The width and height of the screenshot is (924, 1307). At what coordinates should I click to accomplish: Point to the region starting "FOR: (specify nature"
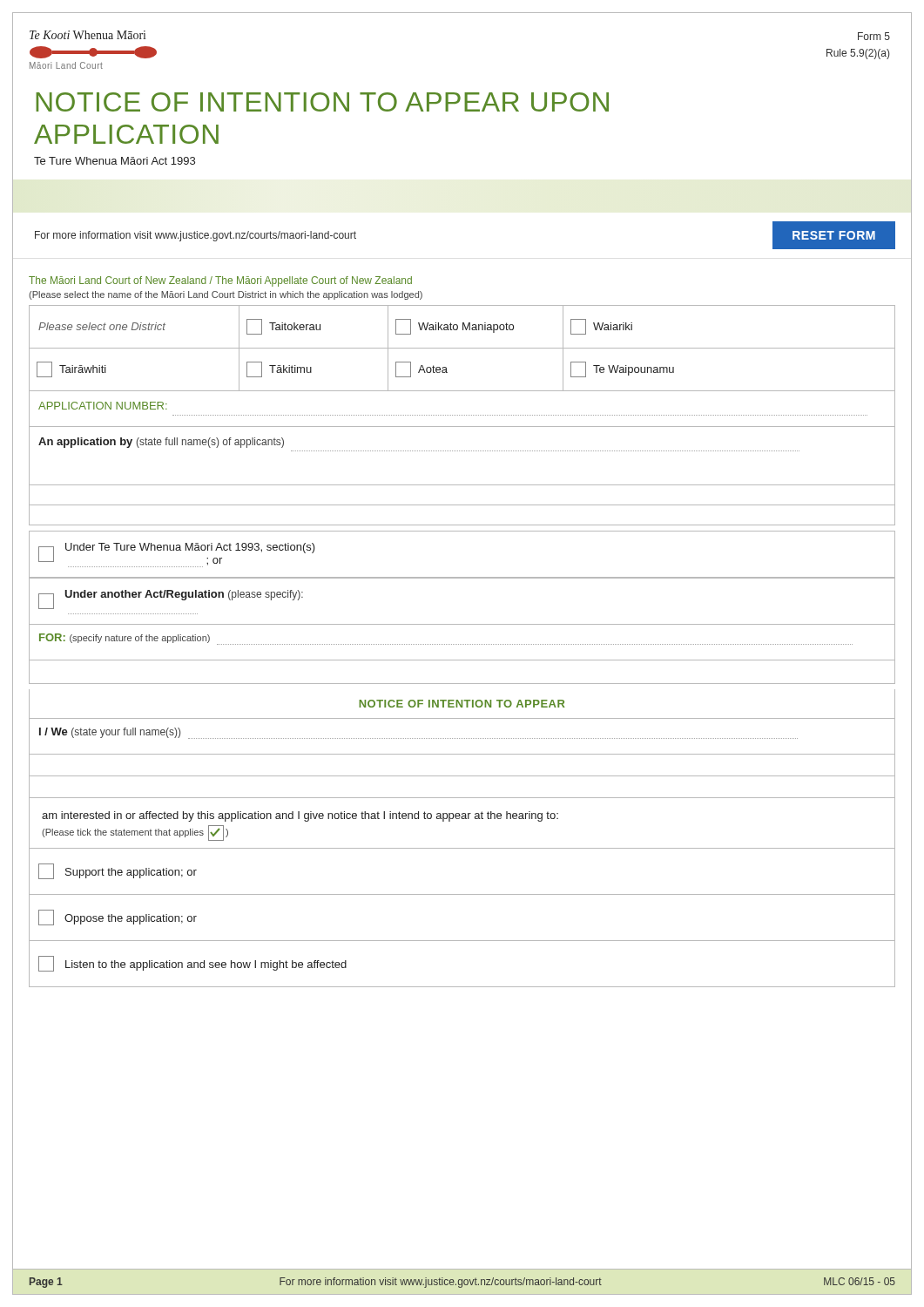point(462,654)
